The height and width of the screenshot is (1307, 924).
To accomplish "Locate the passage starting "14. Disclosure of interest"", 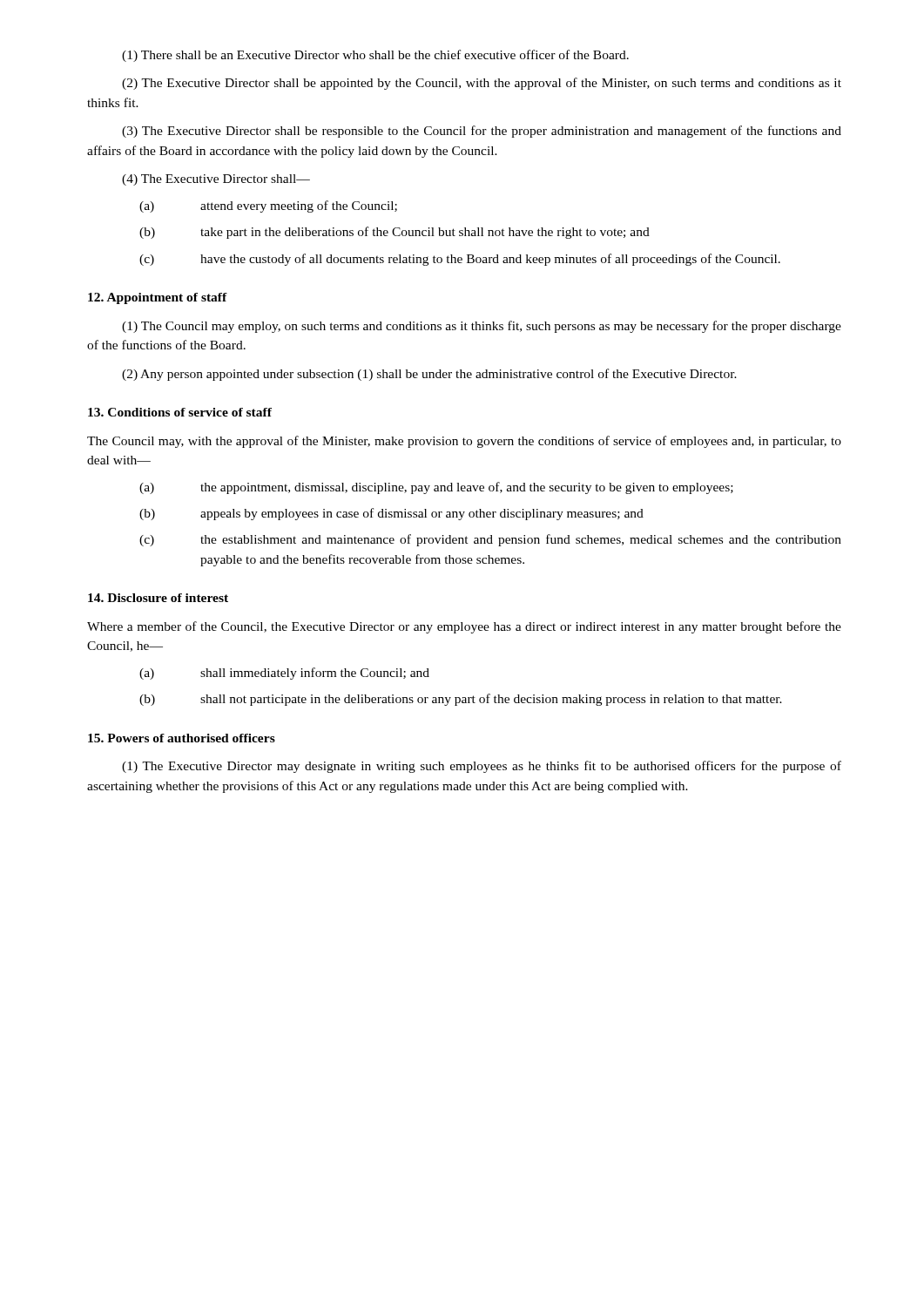I will point(158,598).
